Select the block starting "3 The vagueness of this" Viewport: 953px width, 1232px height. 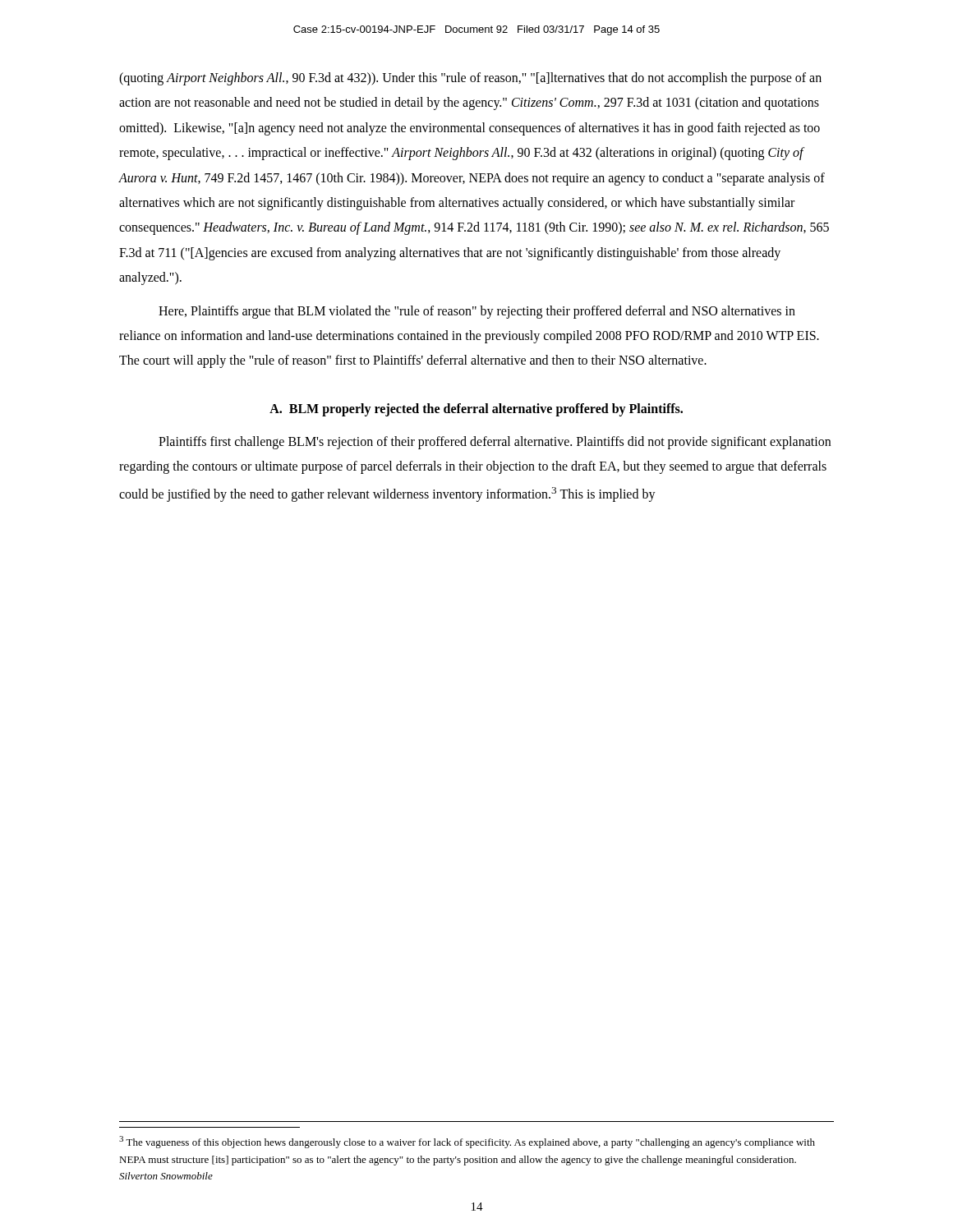467,1154
